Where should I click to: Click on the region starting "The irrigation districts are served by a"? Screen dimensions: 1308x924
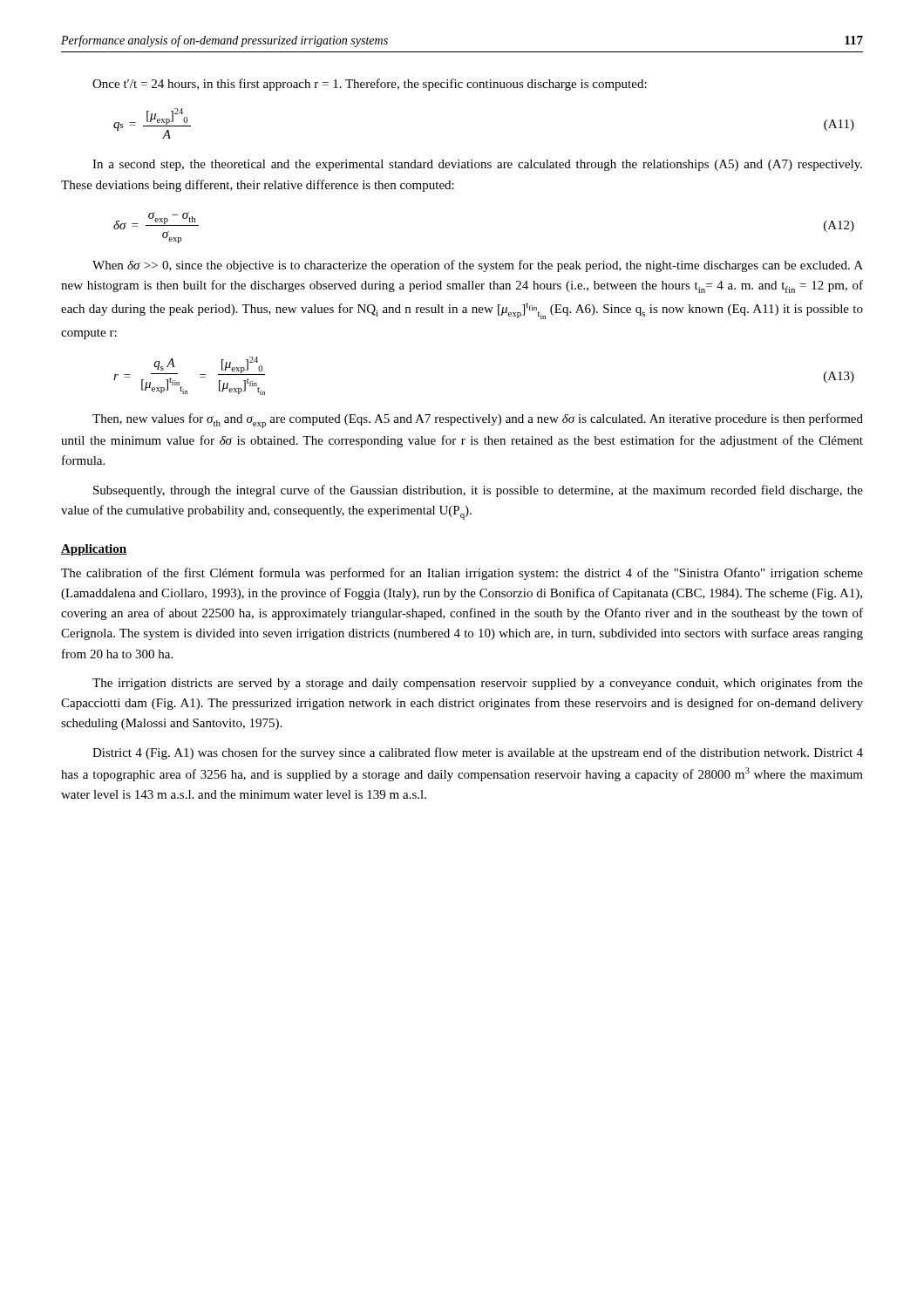tap(462, 703)
